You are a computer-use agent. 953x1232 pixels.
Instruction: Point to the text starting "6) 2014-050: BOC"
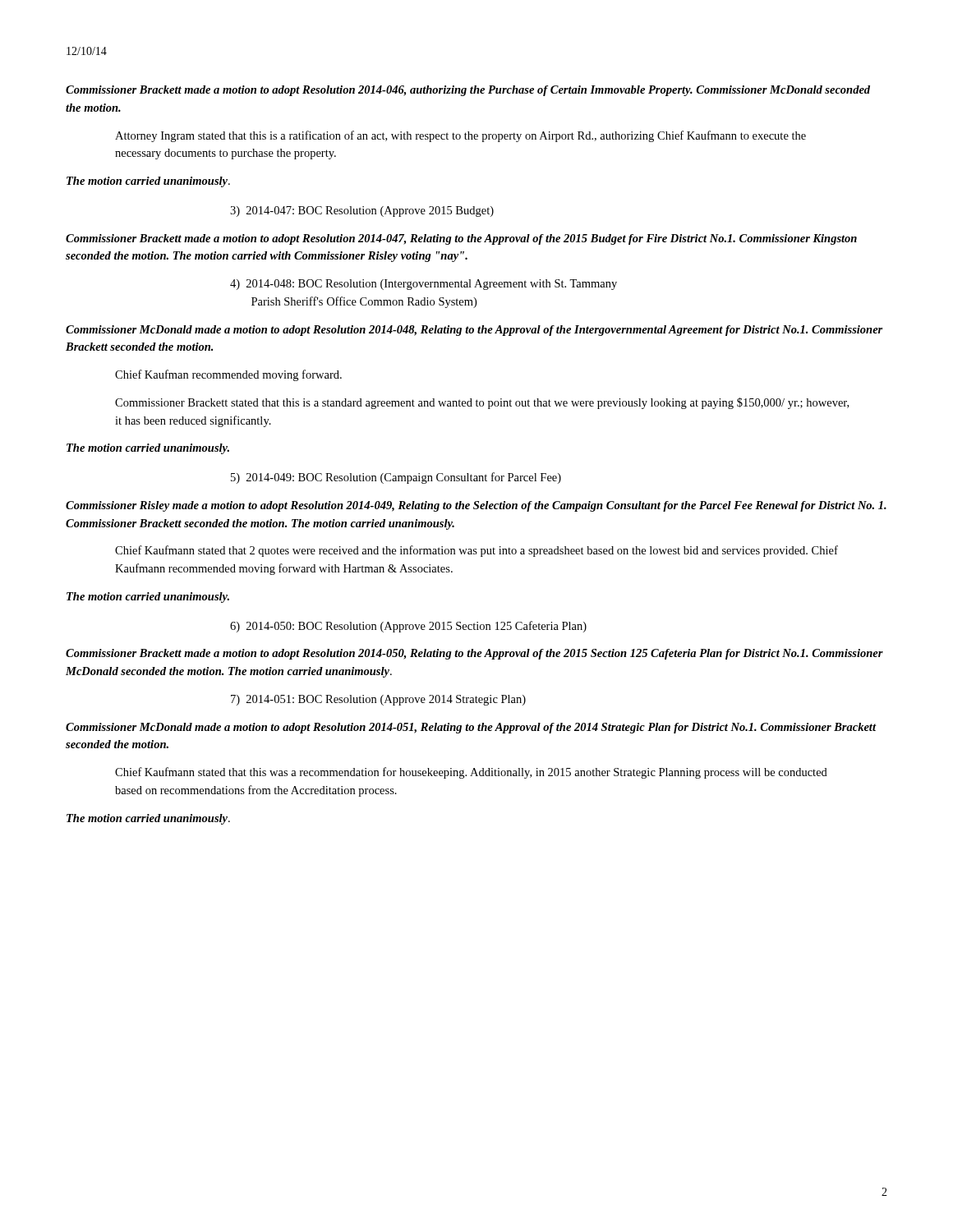click(534, 626)
